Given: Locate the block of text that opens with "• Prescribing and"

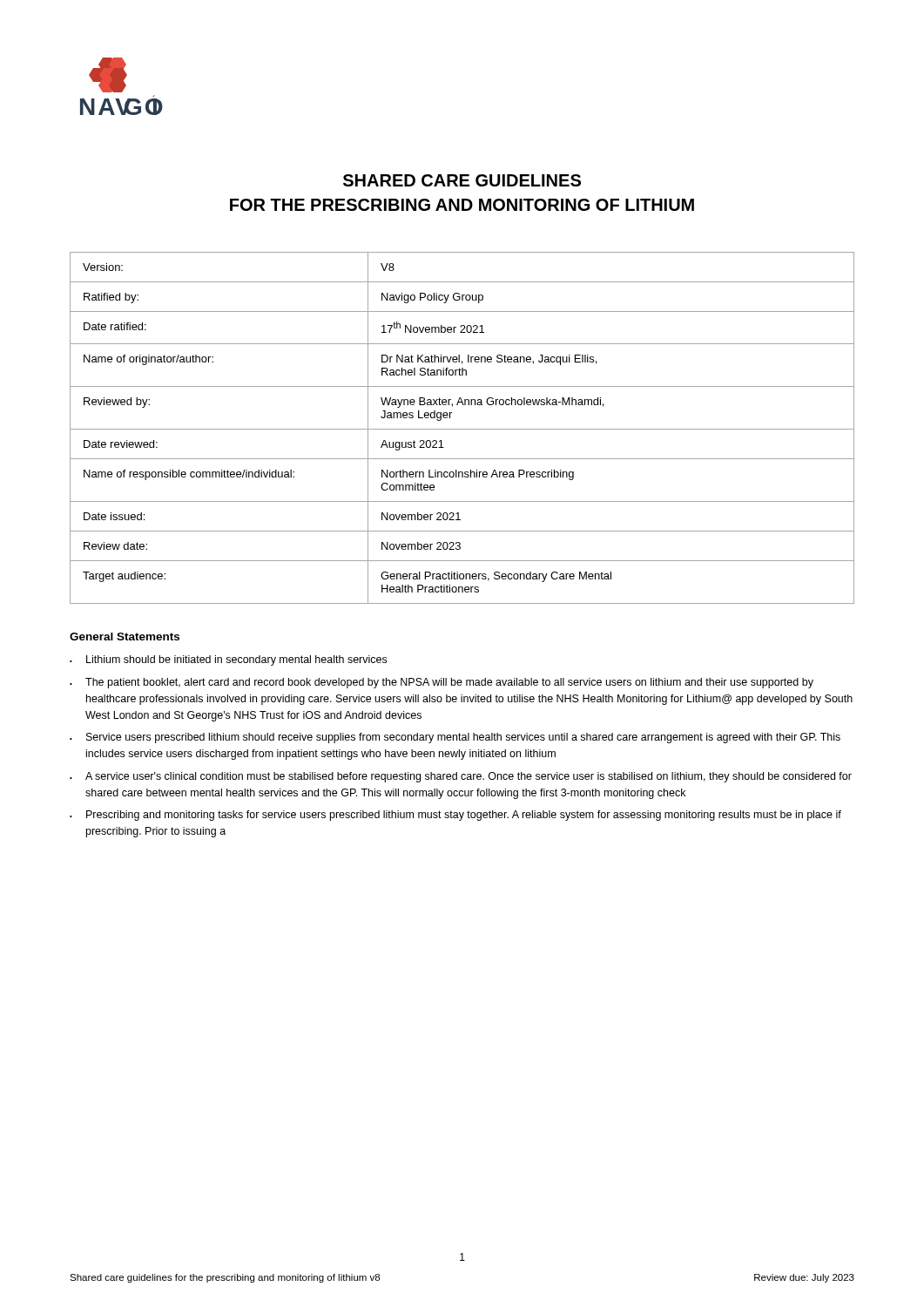Looking at the screenshot, I should point(462,824).
